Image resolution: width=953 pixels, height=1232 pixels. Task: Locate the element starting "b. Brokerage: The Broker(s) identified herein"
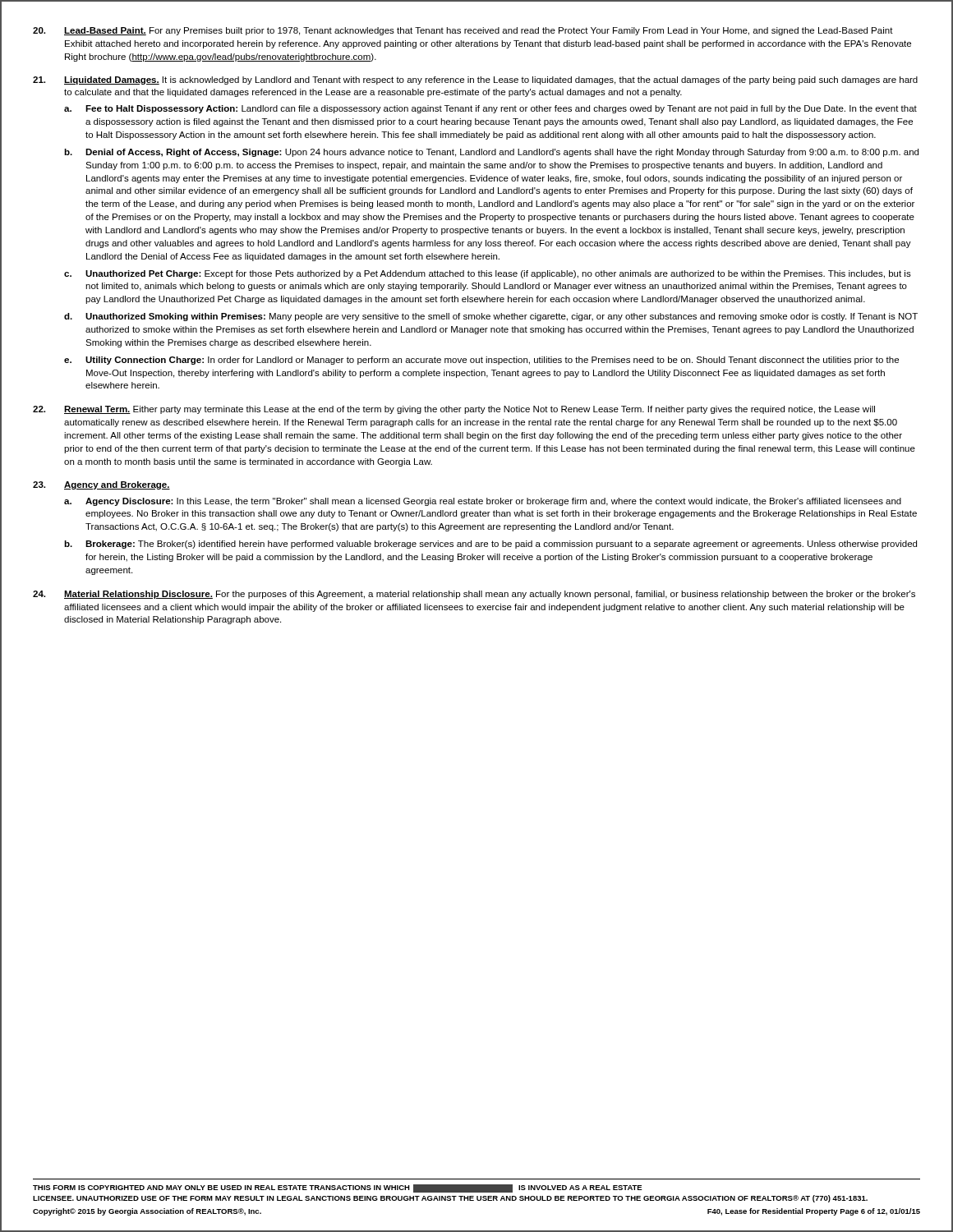tap(492, 558)
